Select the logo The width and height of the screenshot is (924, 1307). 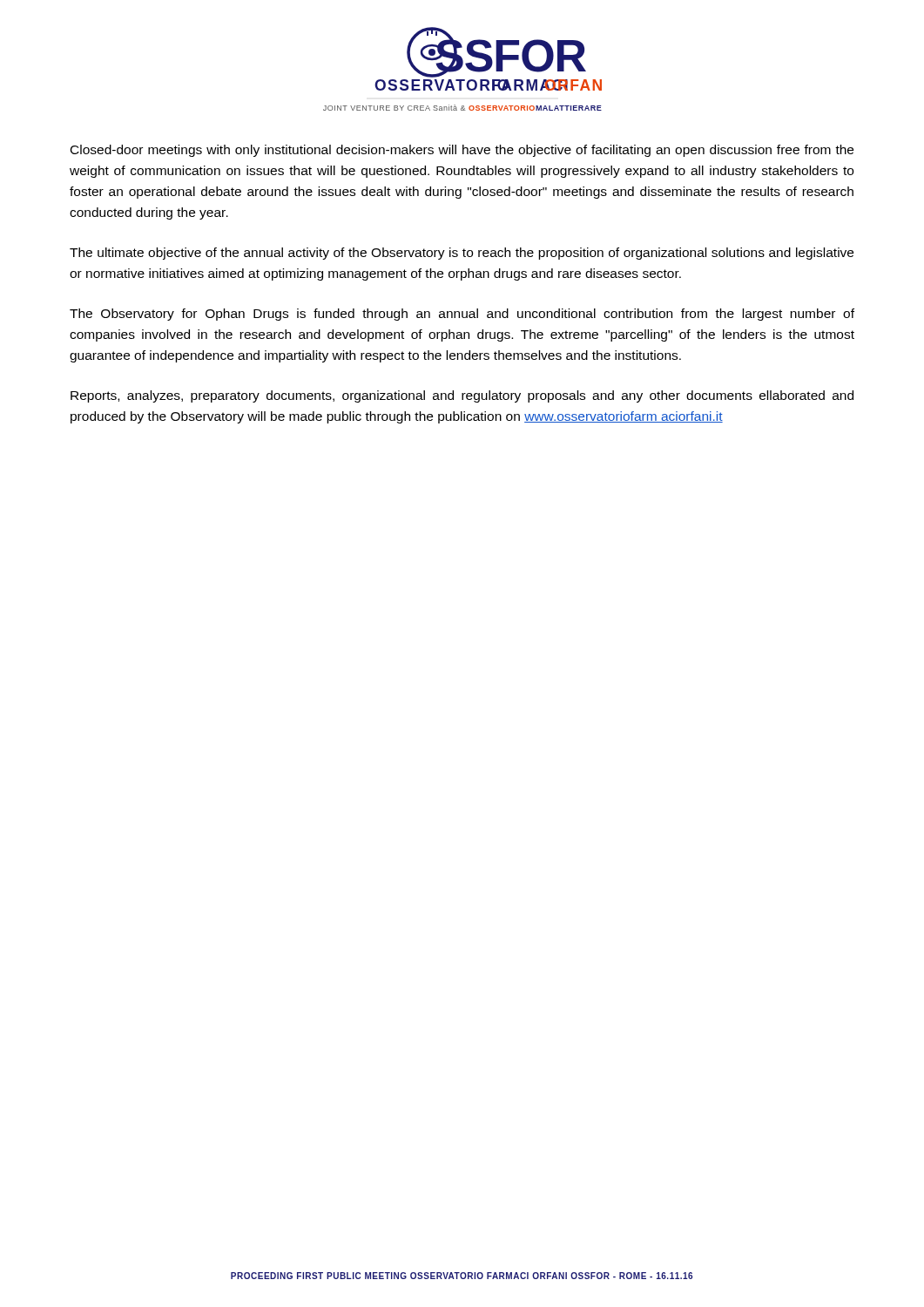[462, 76]
